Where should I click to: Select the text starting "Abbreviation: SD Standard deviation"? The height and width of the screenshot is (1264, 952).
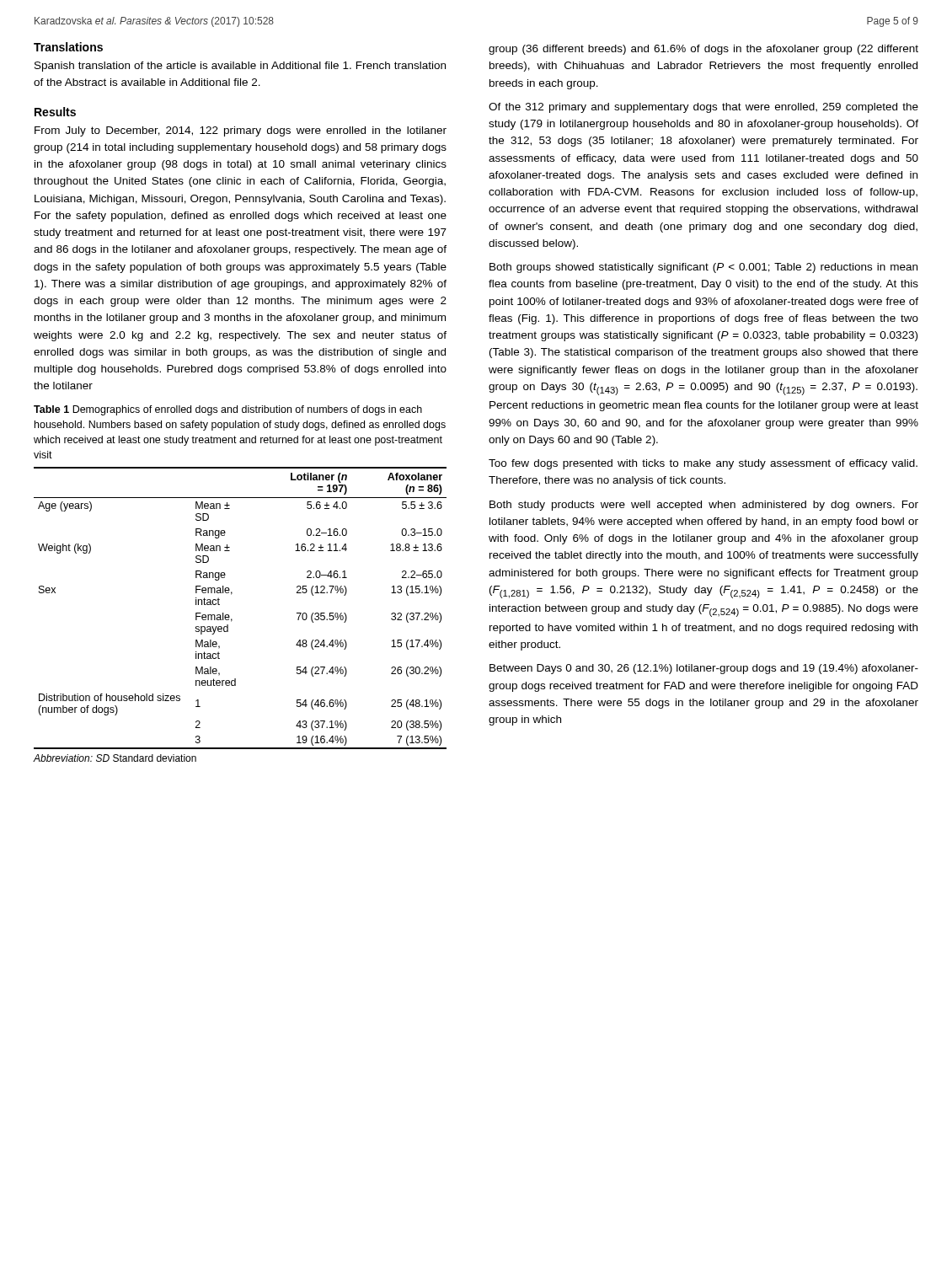[115, 758]
